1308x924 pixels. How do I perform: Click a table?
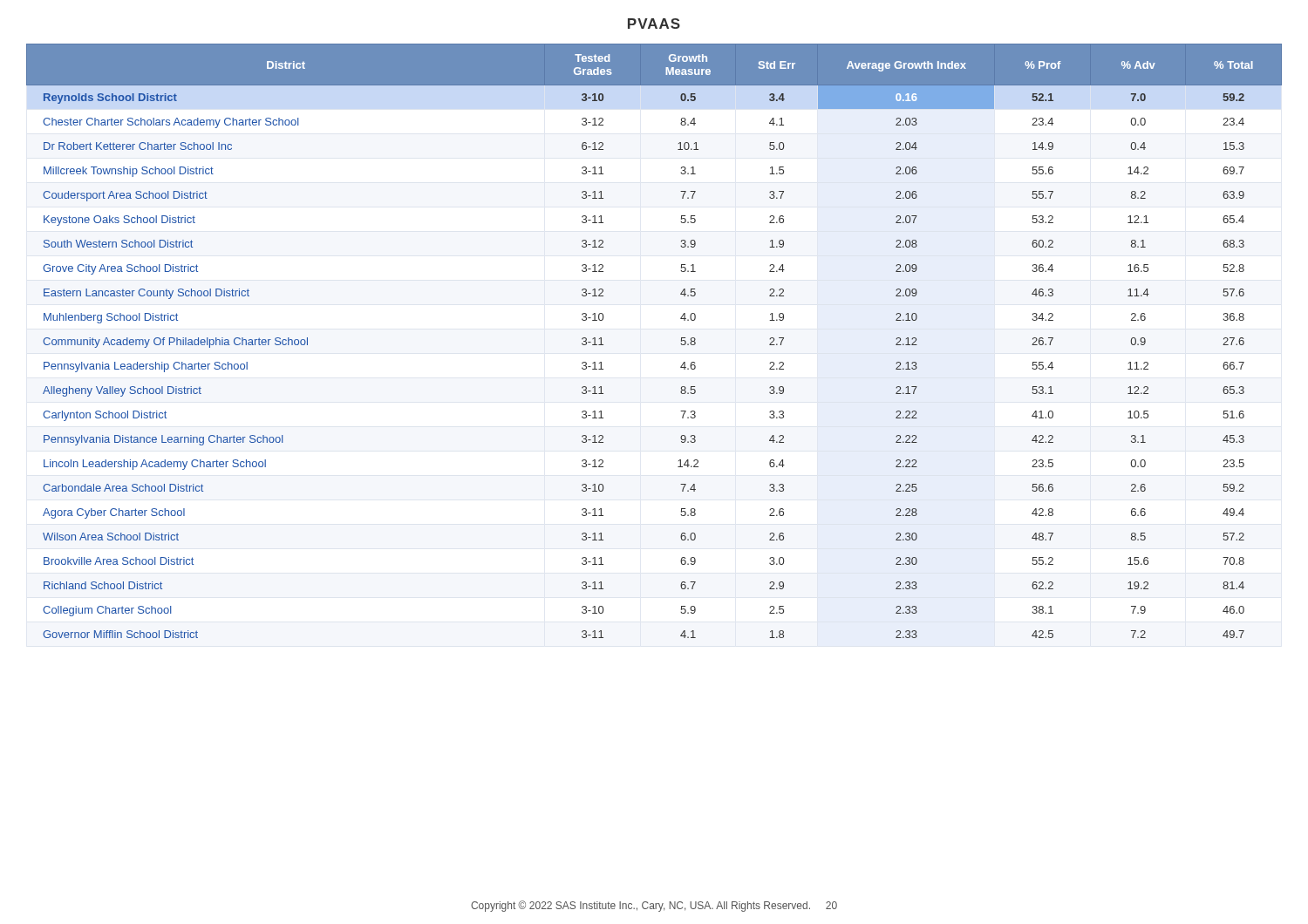(x=654, y=345)
